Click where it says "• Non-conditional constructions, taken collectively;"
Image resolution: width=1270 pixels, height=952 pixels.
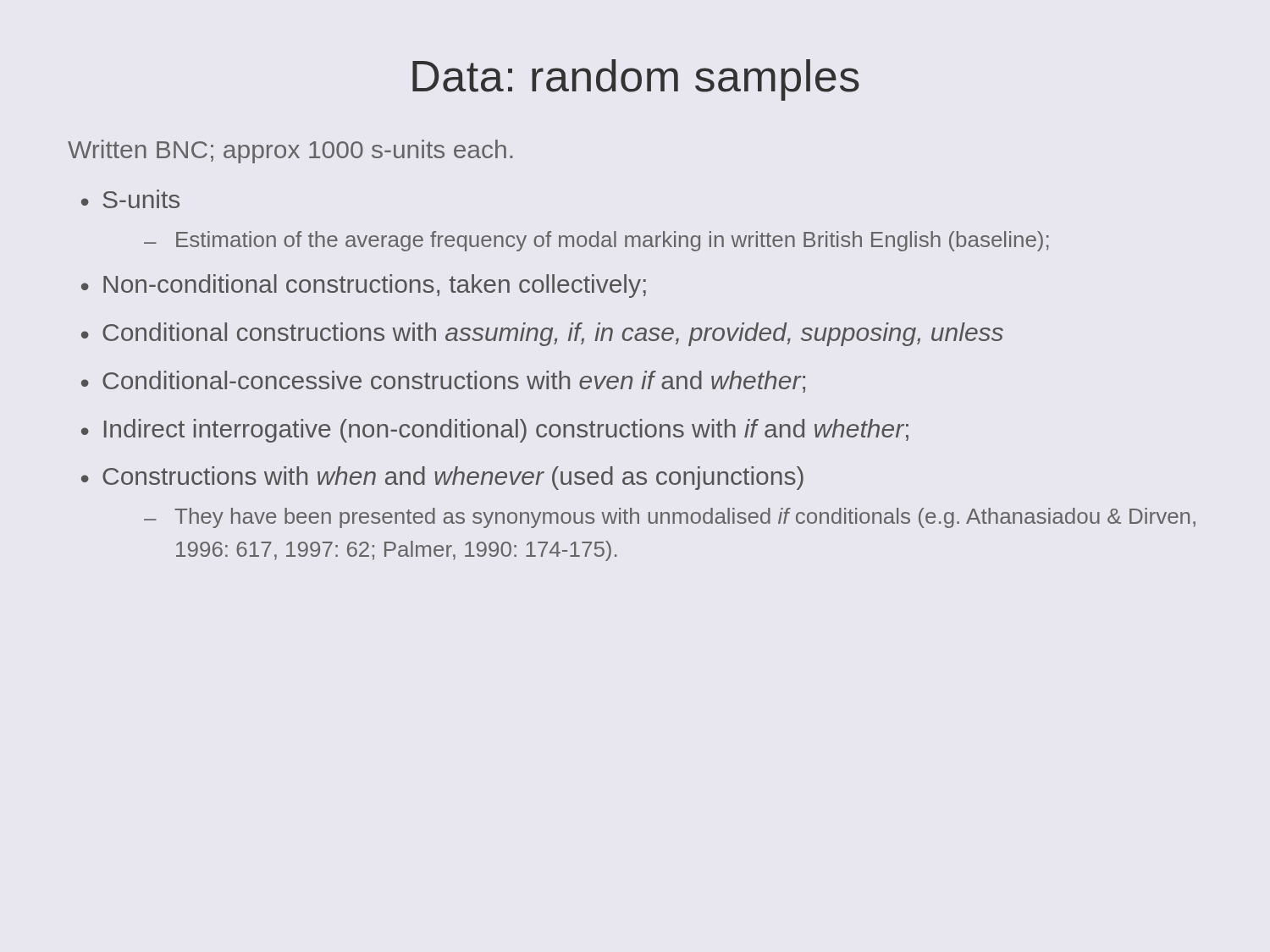point(635,286)
